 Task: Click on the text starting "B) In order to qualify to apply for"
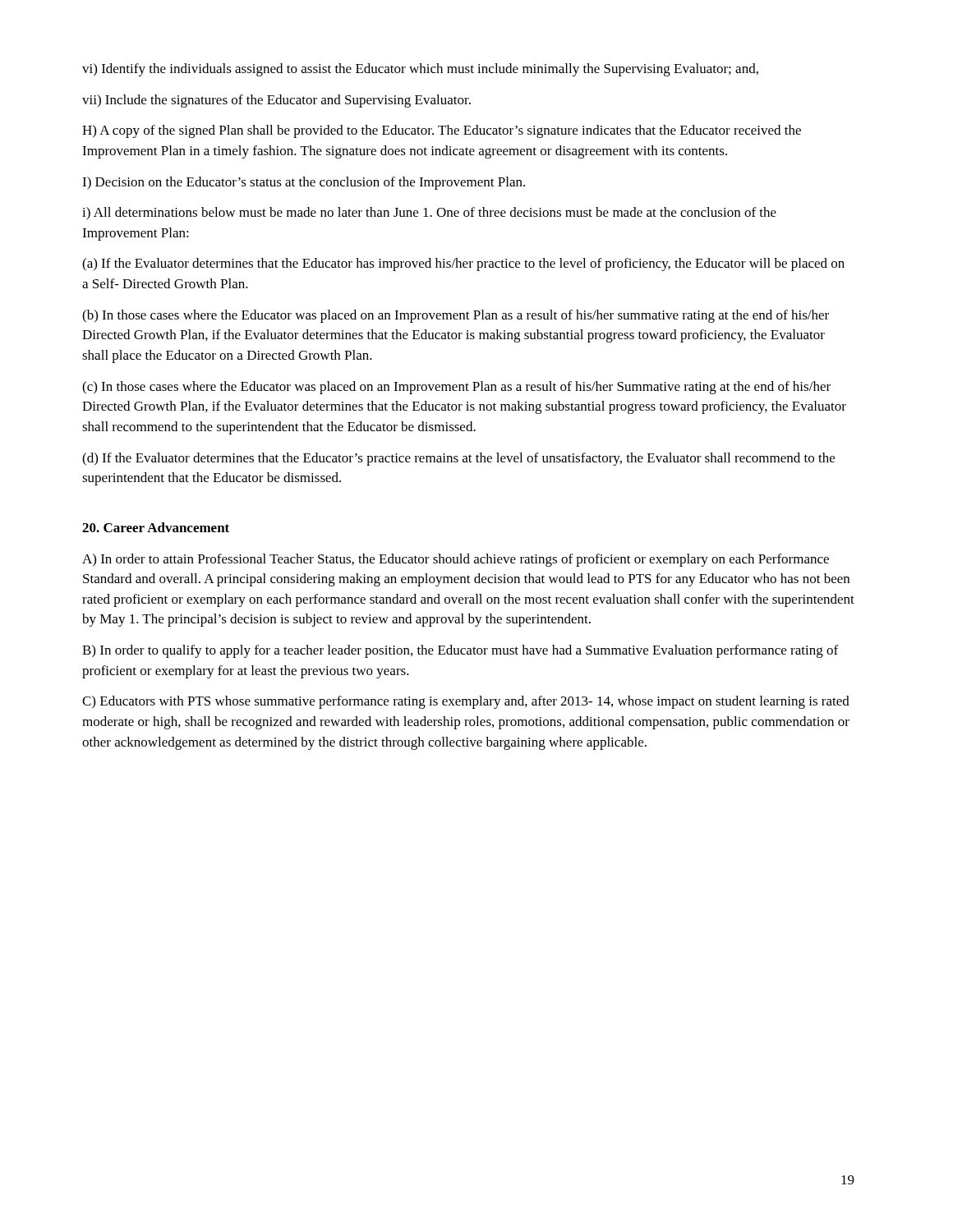pos(468,661)
